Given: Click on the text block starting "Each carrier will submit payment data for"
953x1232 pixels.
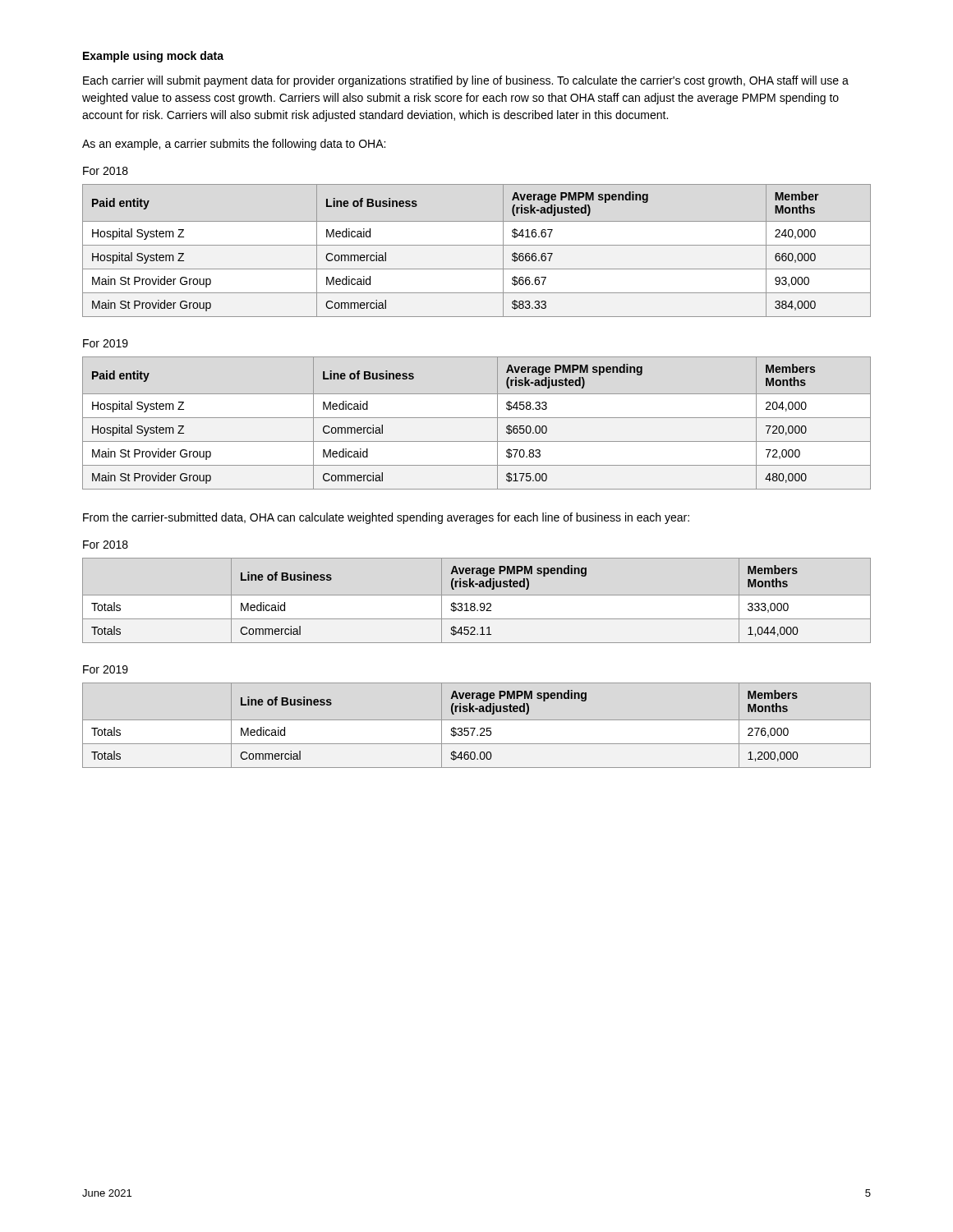Looking at the screenshot, I should pos(465,98).
